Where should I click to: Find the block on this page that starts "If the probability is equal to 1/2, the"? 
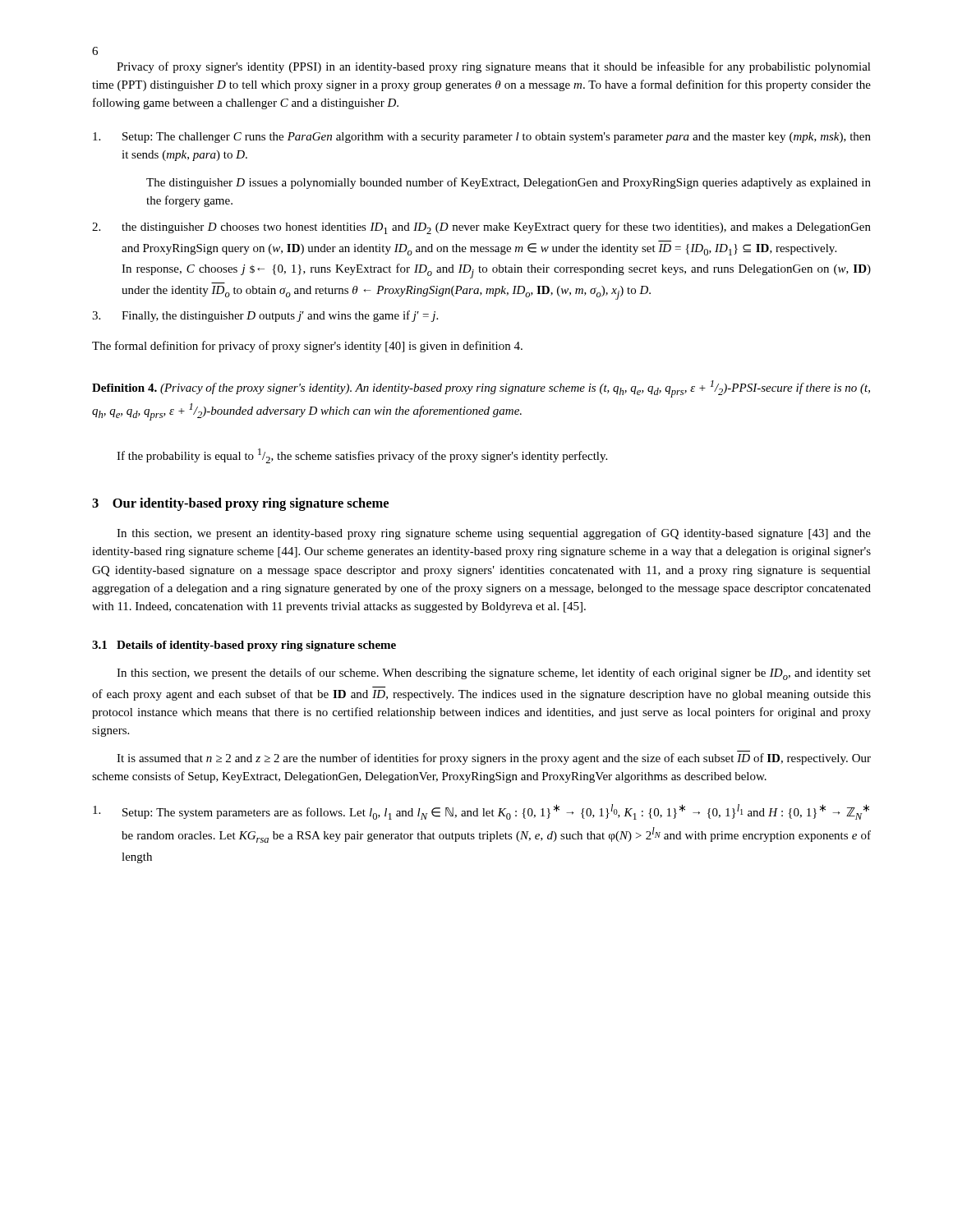[362, 456]
